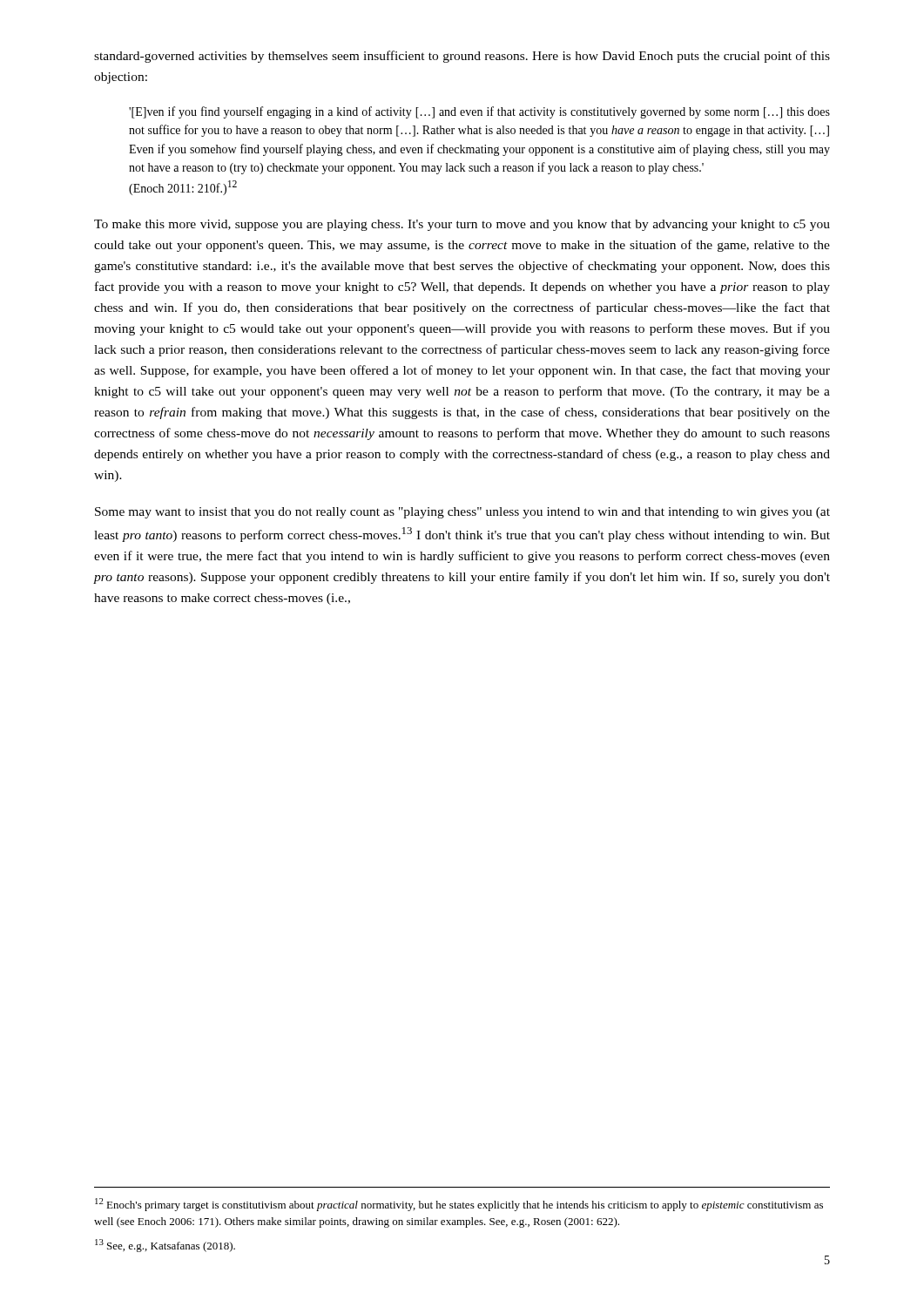This screenshot has height=1307, width=924.
Task: Find the element starting "13 See, e.g., Katsafanas (2018)."
Action: (x=165, y=1244)
